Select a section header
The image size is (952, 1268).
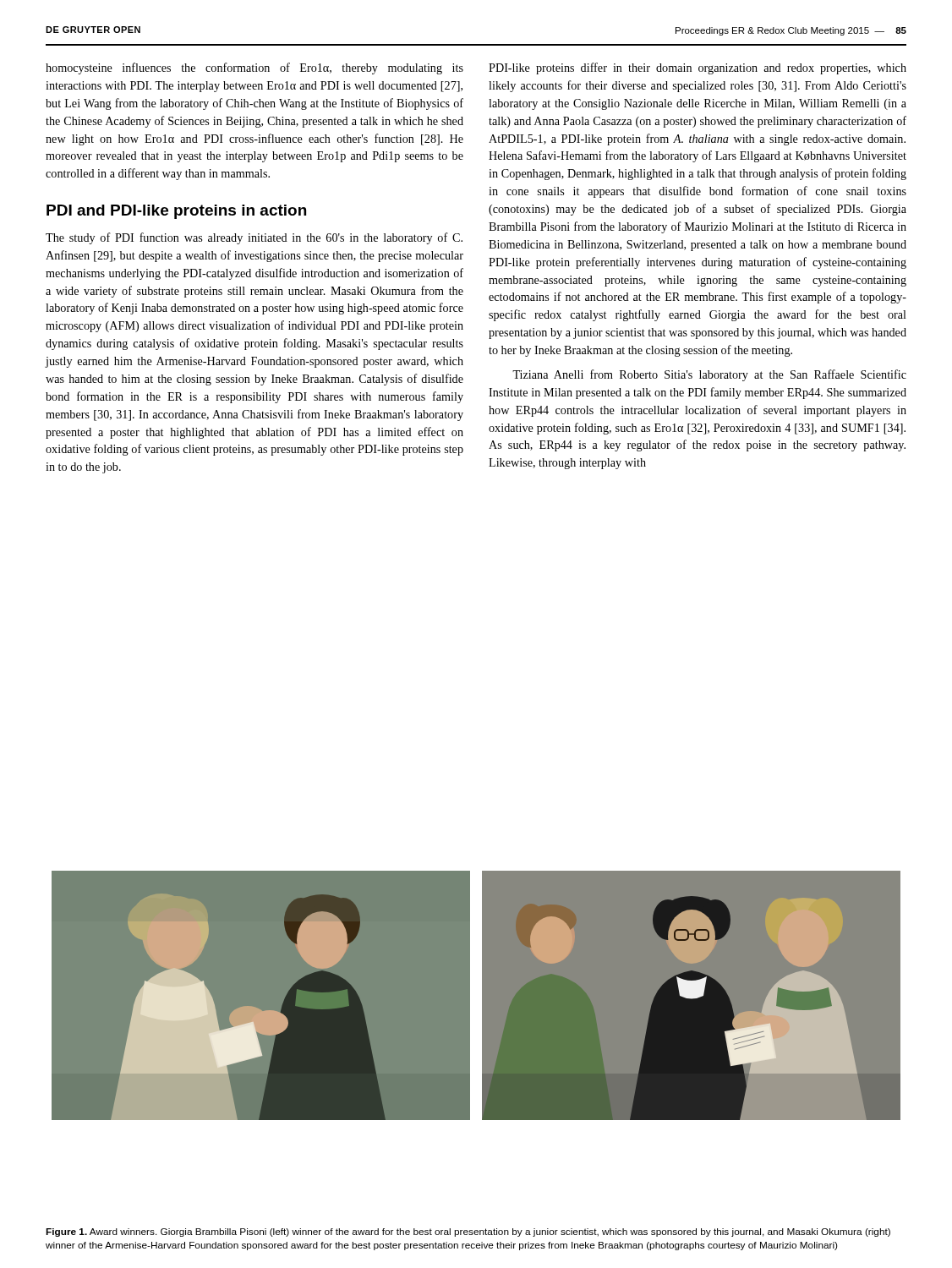[176, 210]
